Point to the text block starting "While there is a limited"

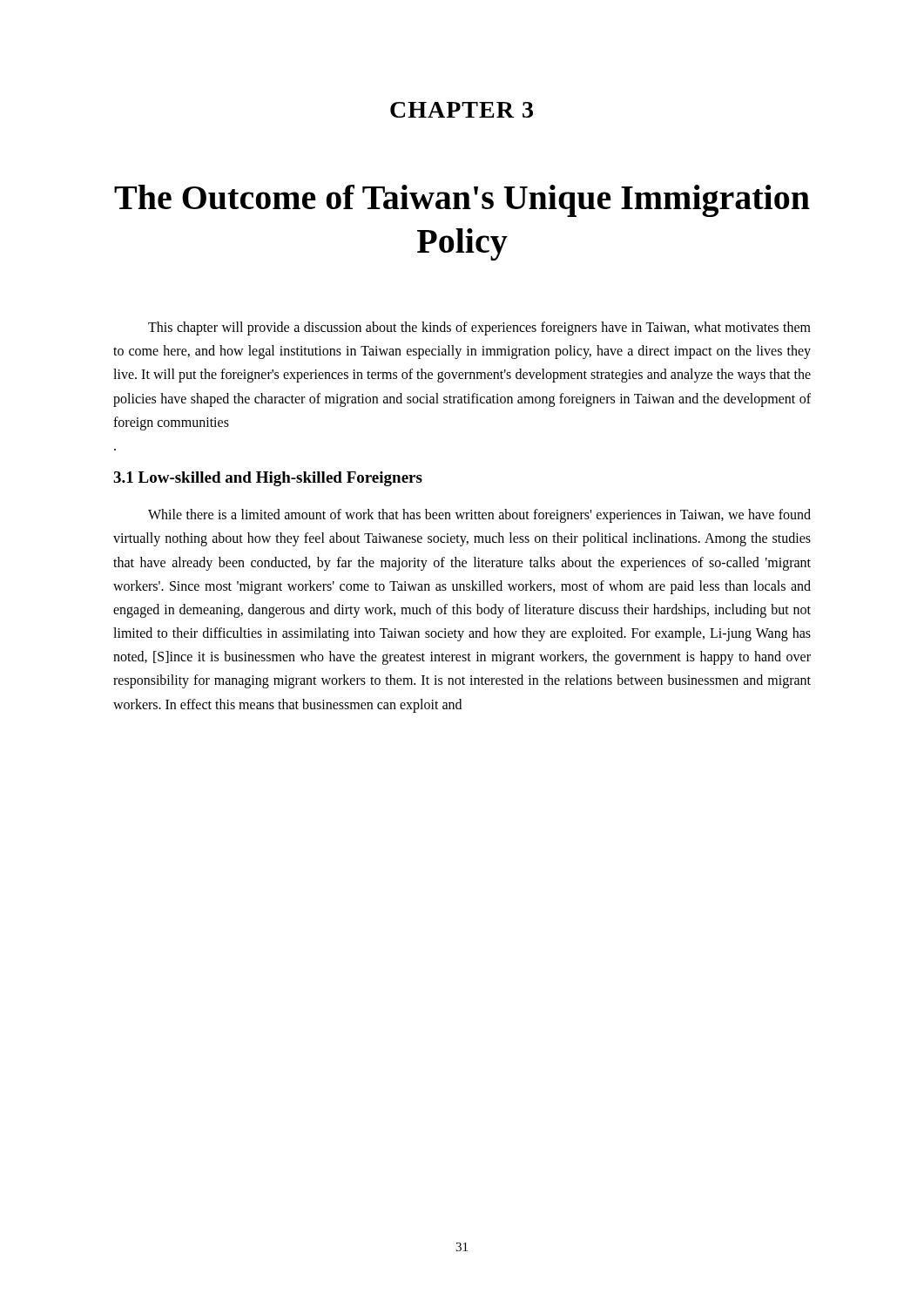(462, 609)
